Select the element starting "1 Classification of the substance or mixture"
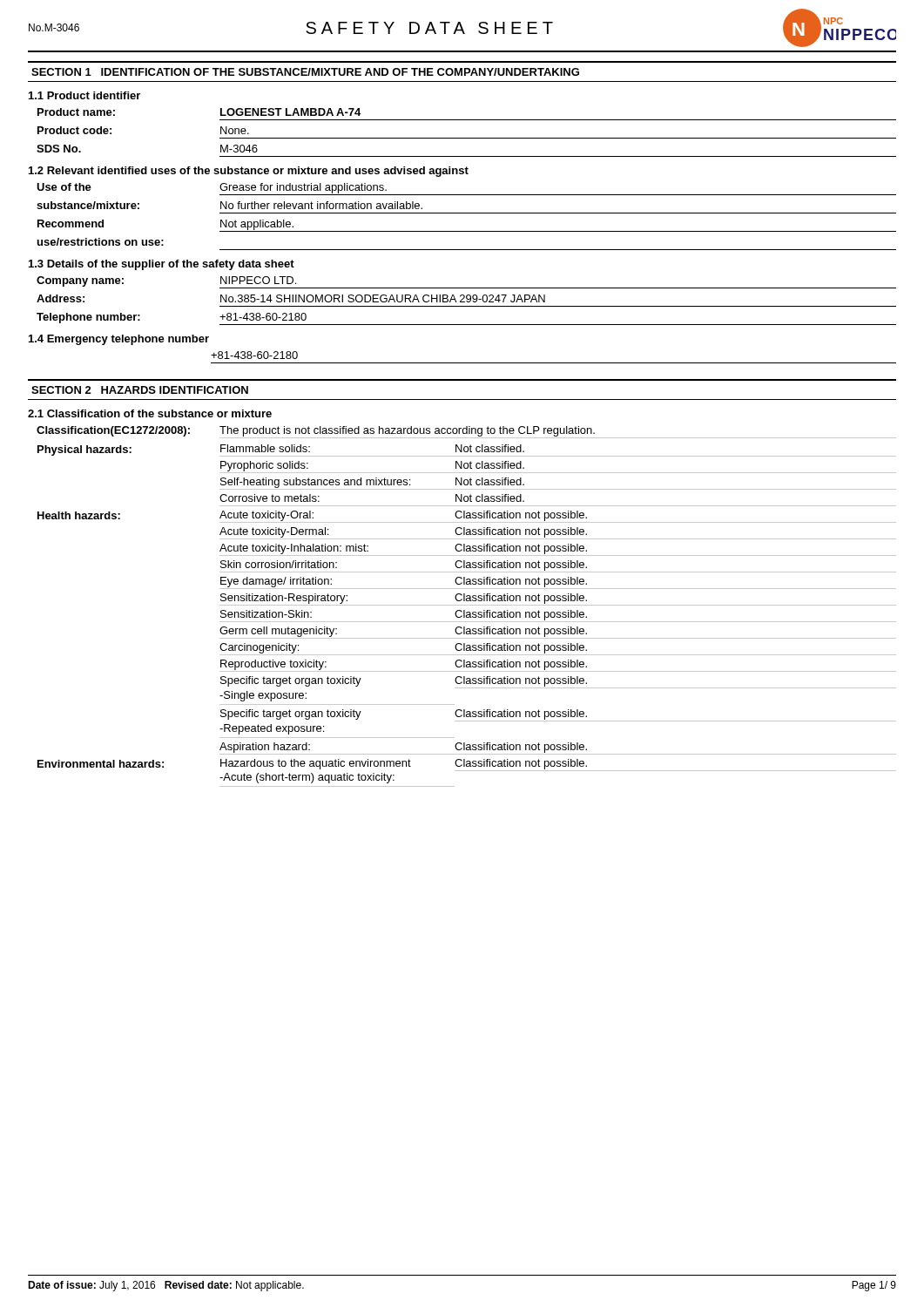 [150, 413]
